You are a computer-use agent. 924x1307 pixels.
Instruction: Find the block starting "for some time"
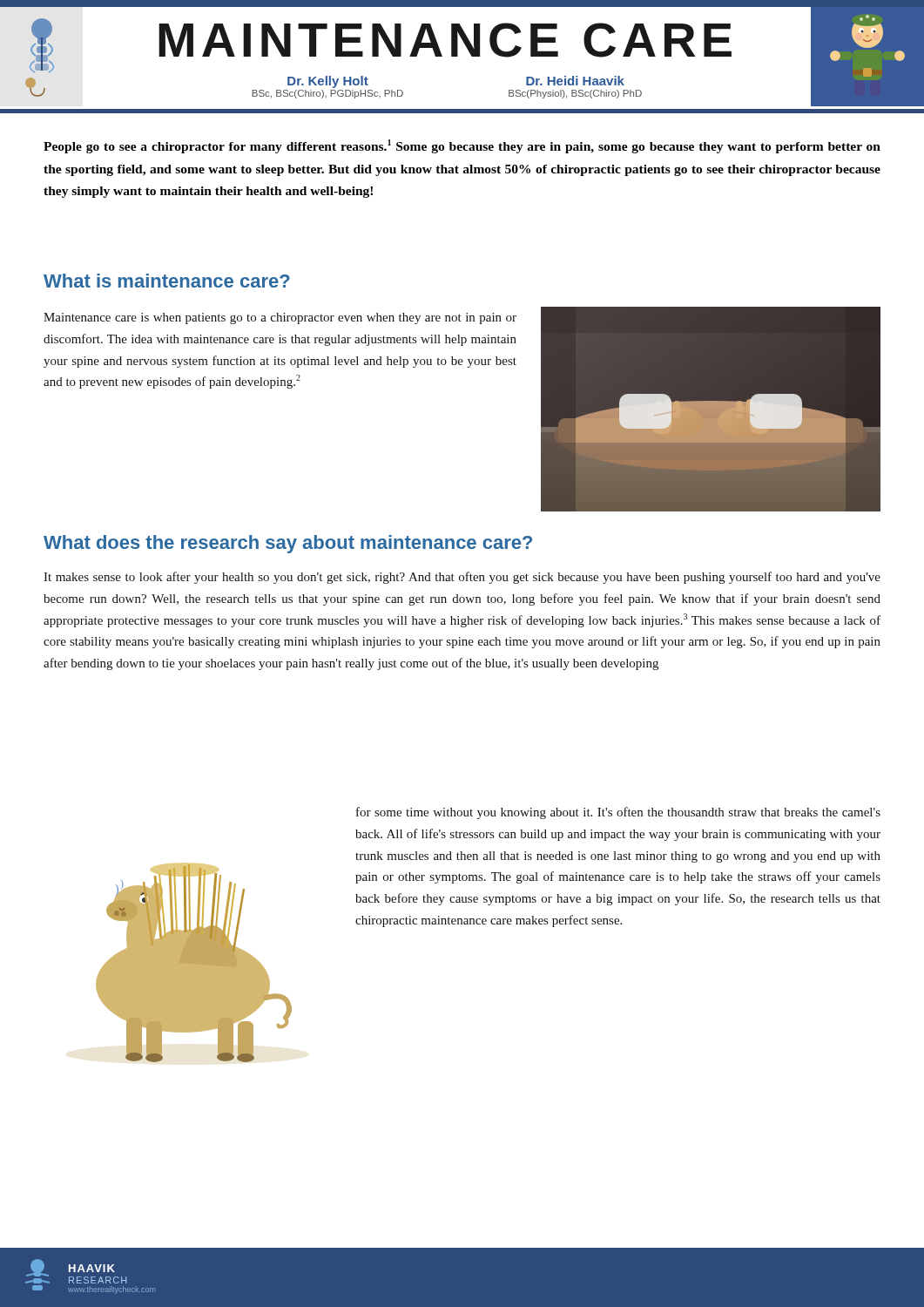pos(618,866)
